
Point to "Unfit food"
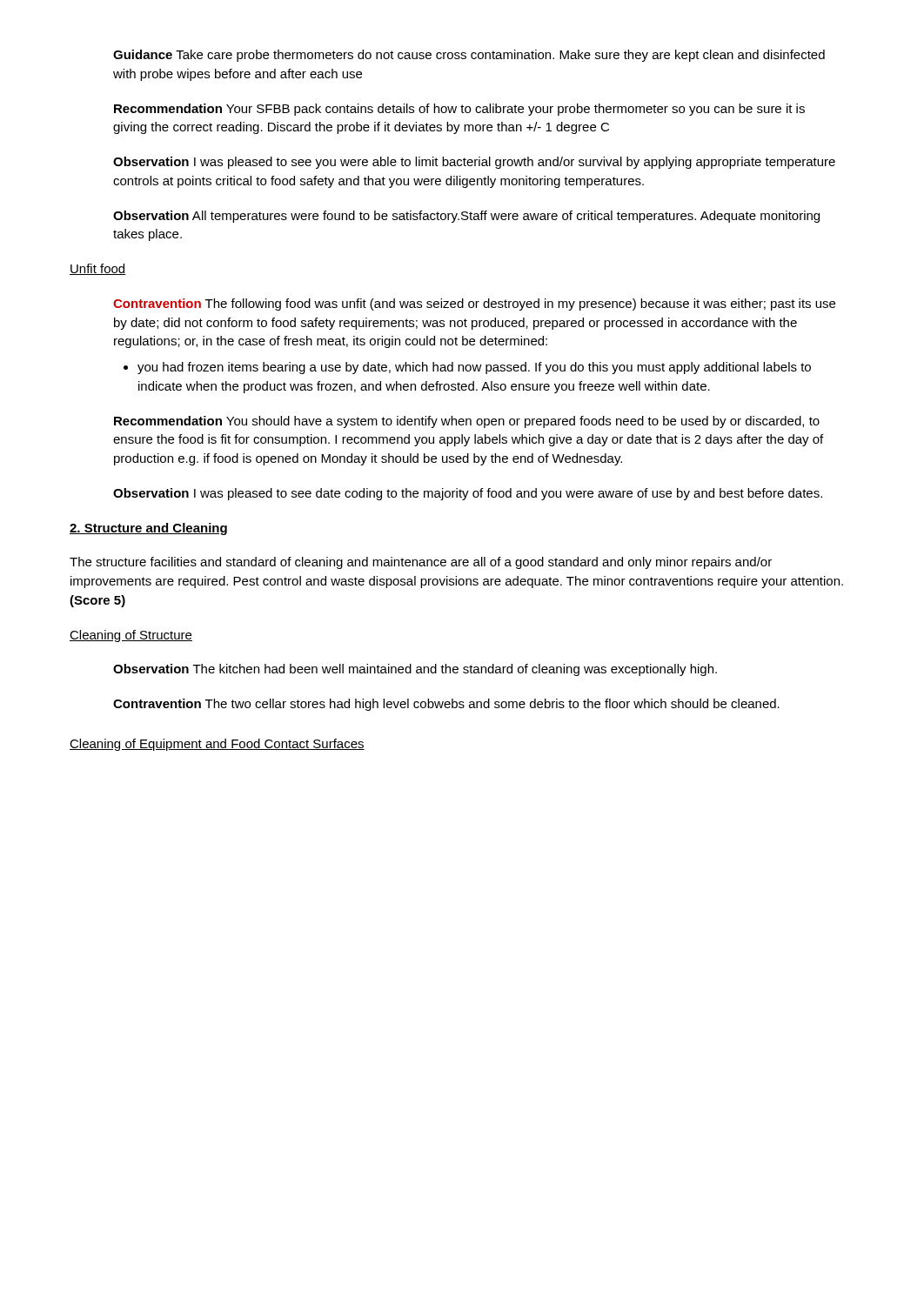click(x=98, y=268)
